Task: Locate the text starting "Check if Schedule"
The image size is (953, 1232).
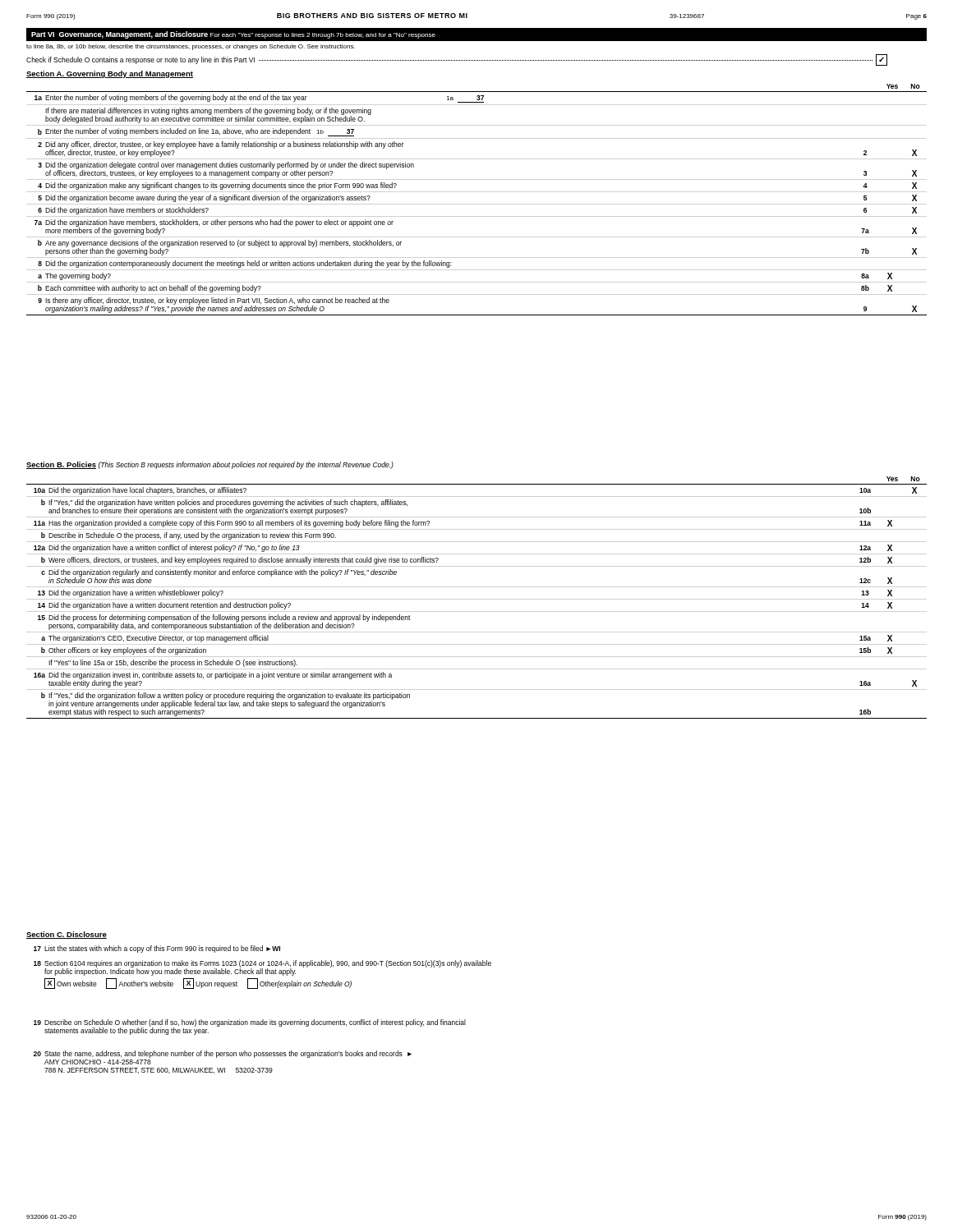Action: [x=457, y=60]
